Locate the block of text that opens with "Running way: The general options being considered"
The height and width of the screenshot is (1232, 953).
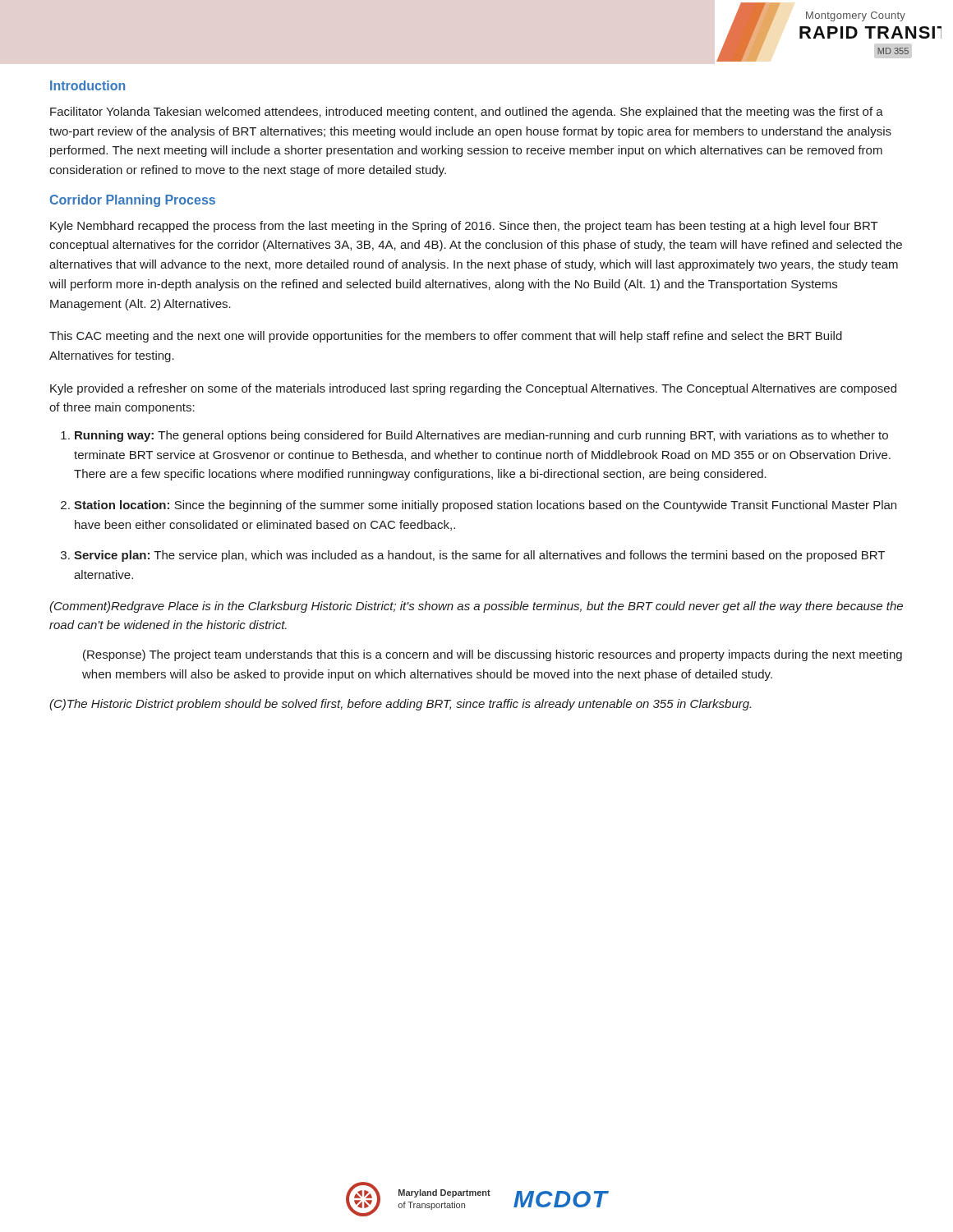(x=483, y=454)
